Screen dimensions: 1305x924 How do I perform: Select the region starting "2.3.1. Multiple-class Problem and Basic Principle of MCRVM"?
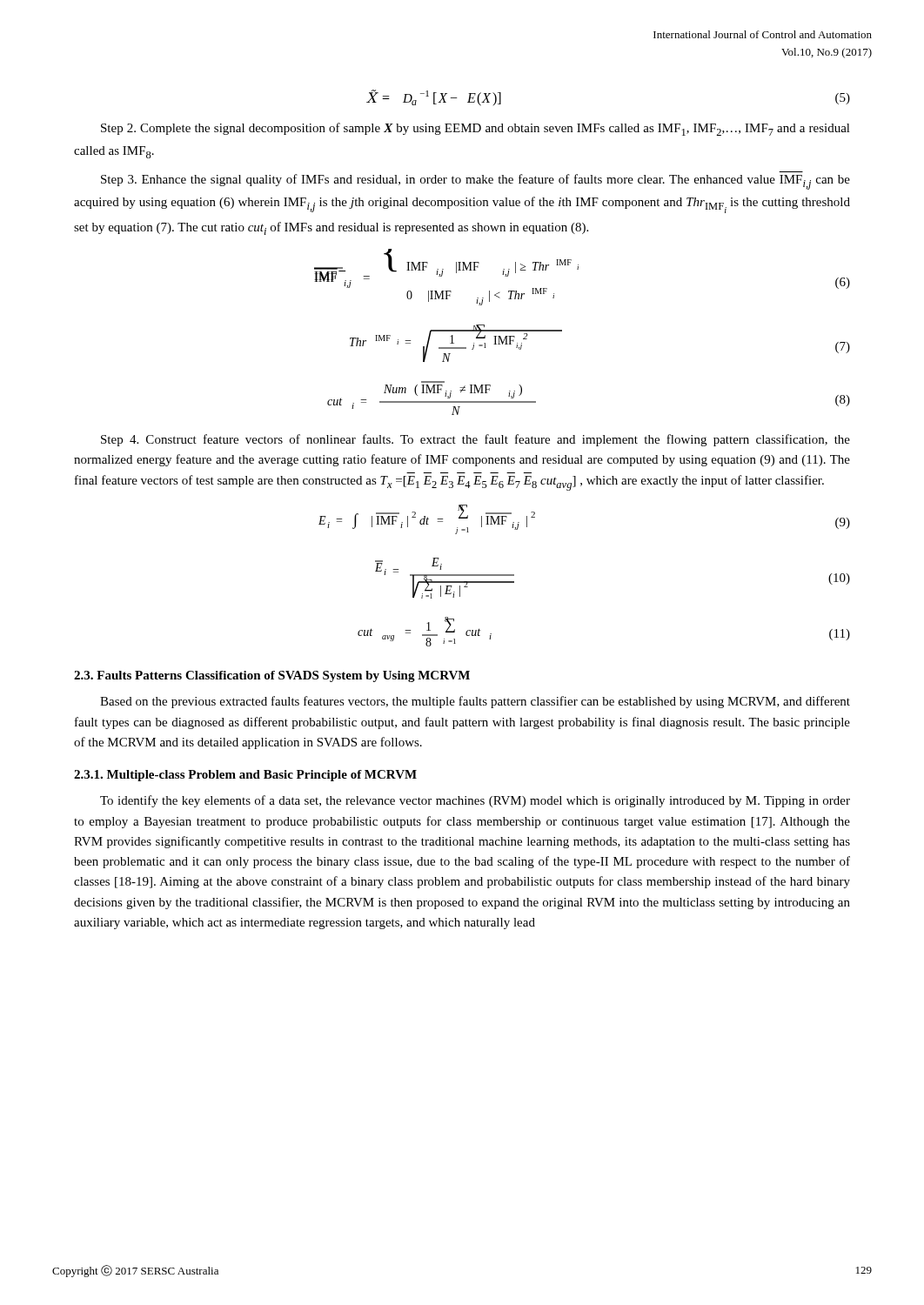pyautogui.click(x=245, y=776)
